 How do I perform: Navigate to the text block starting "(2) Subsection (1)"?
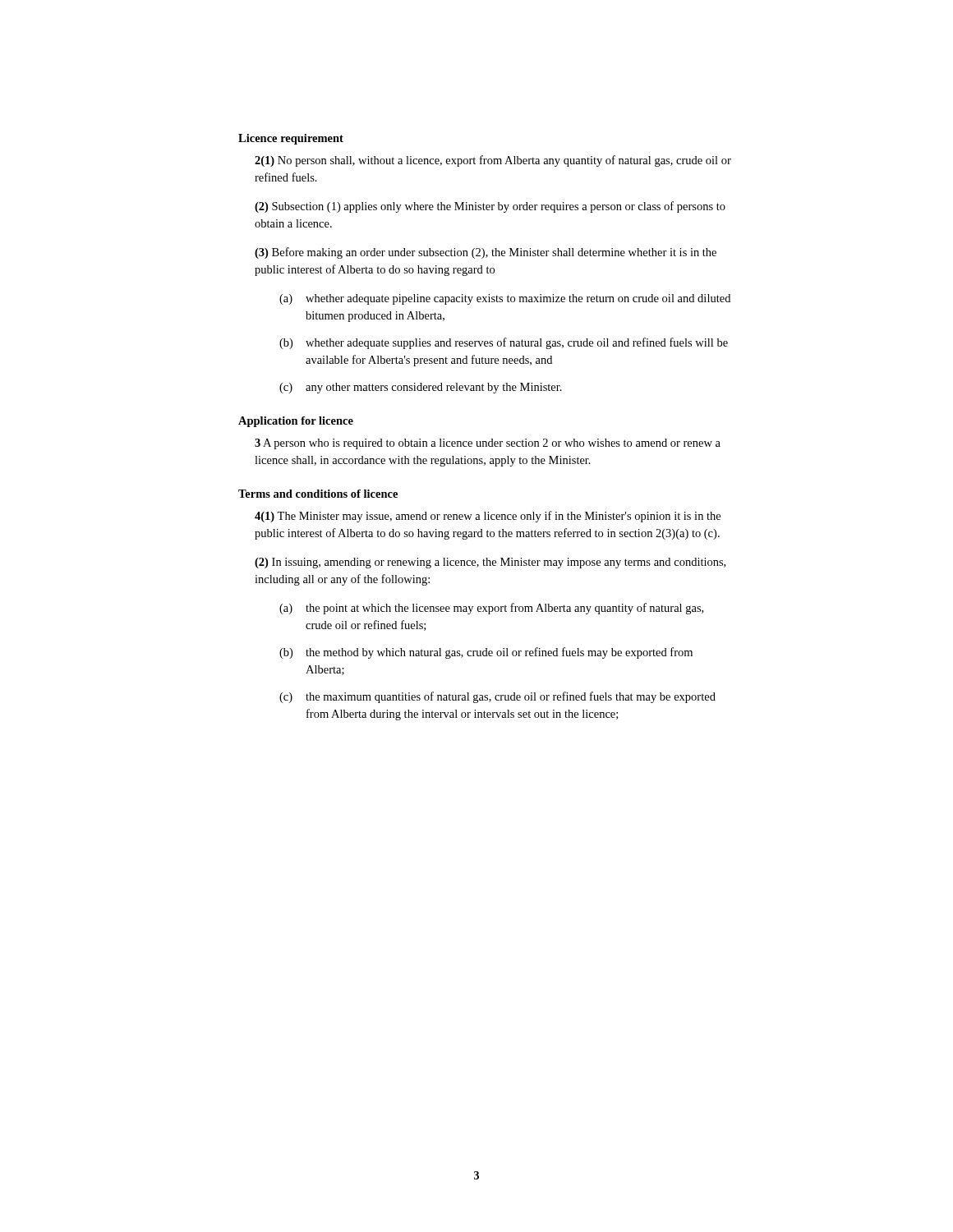(490, 215)
